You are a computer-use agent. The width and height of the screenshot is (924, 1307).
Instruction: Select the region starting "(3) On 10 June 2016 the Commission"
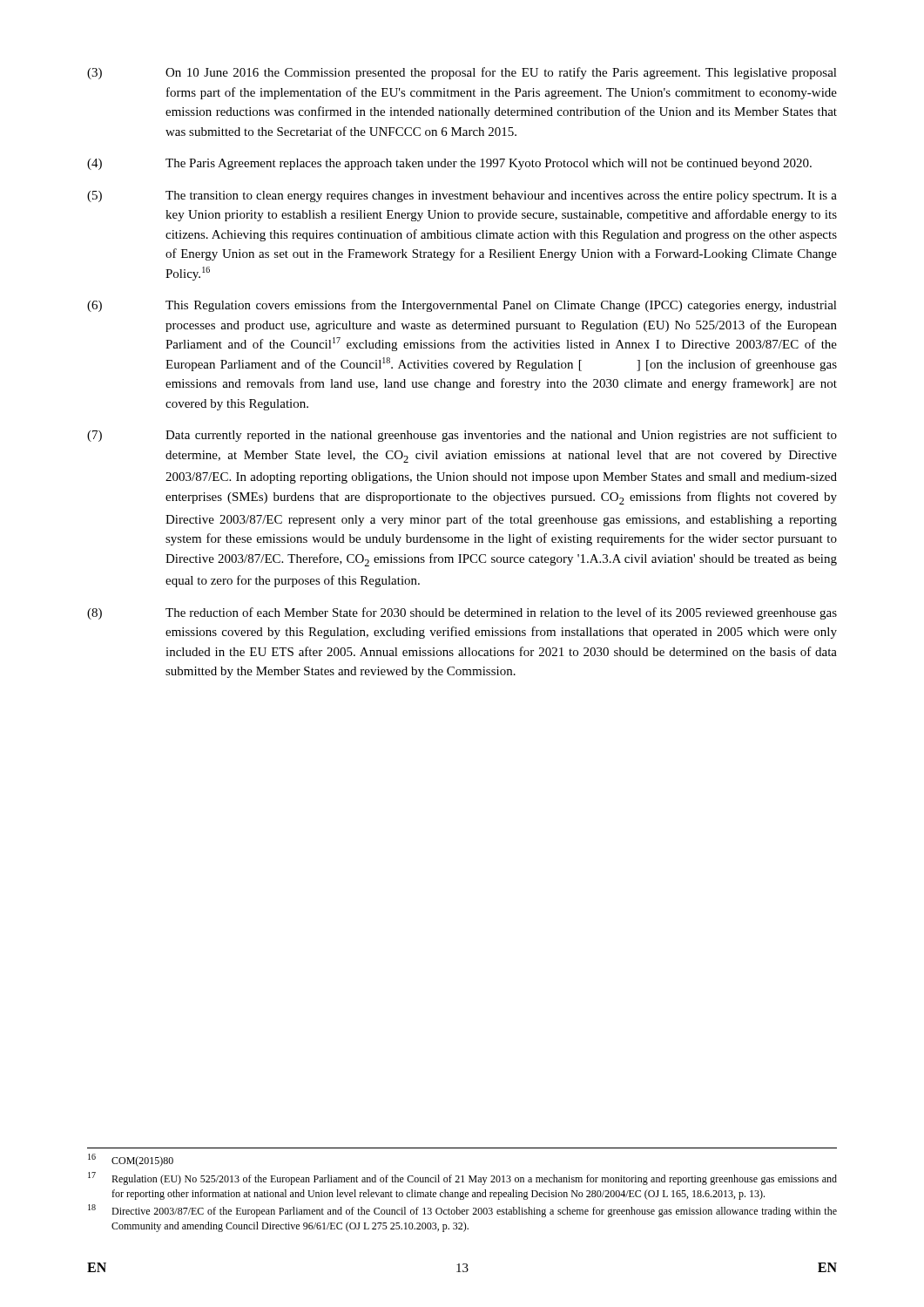(x=462, y=102)
